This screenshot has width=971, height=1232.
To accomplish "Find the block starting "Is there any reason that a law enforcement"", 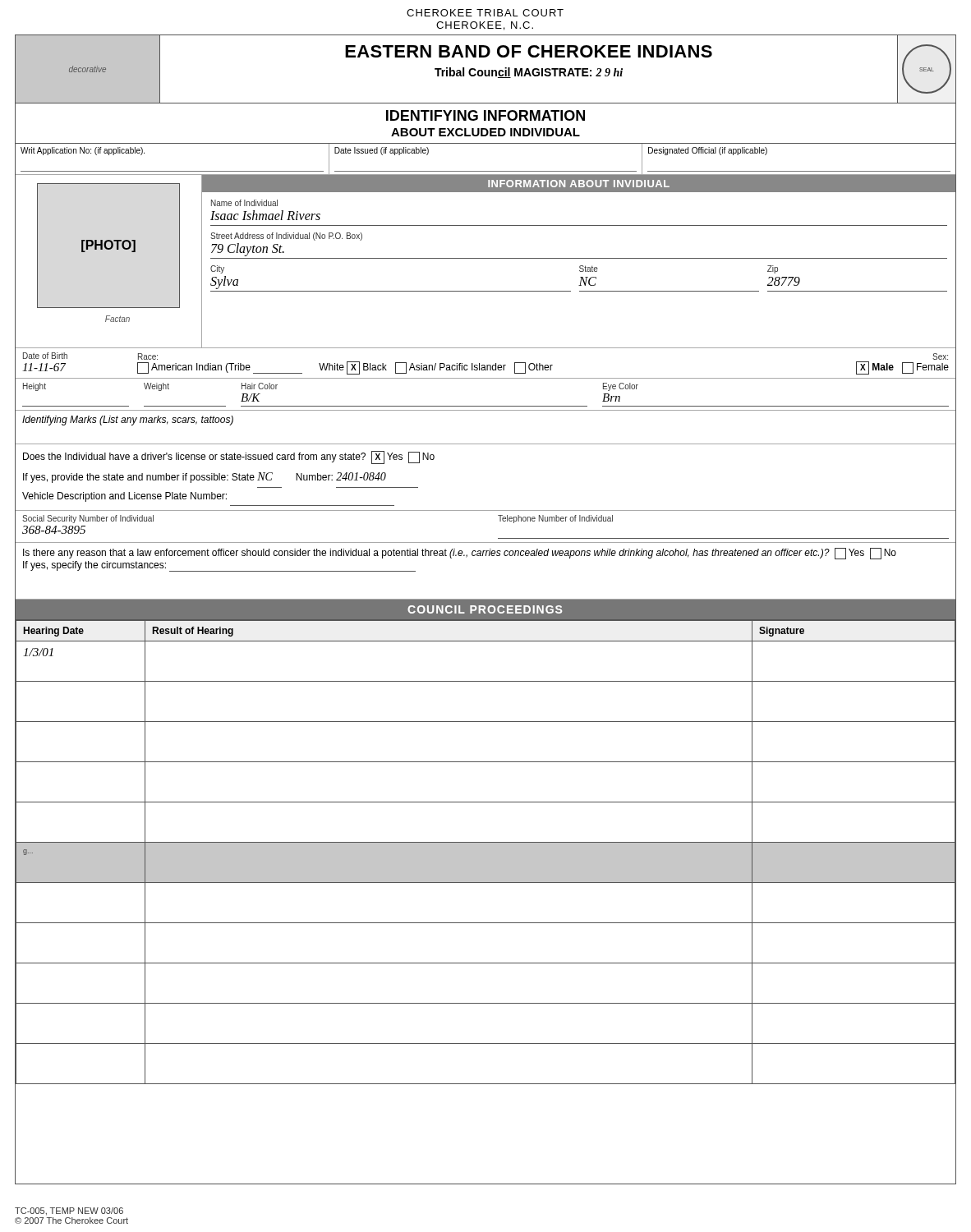I will click(x=459, y=560).
